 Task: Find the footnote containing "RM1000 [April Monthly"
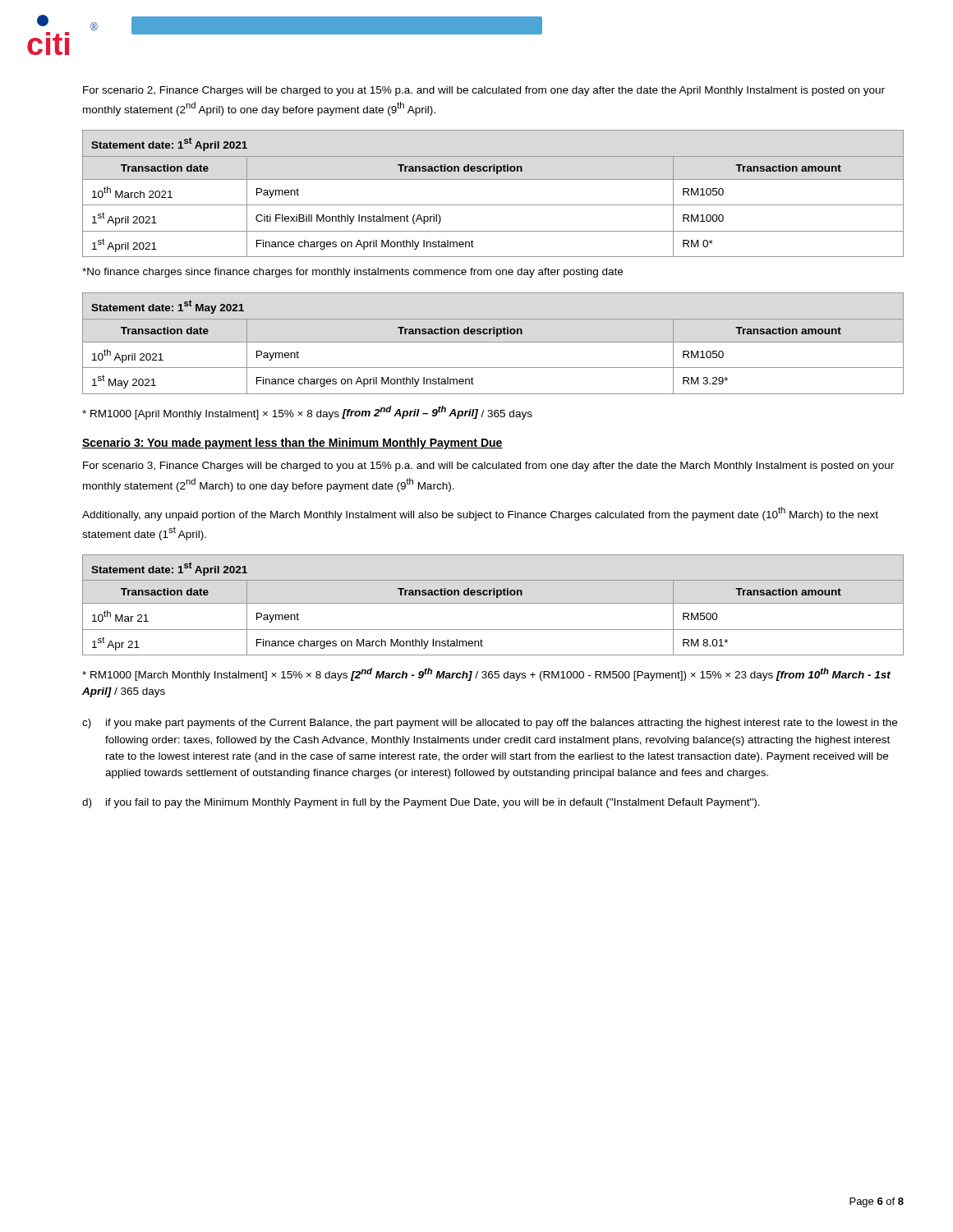[493, 412]
